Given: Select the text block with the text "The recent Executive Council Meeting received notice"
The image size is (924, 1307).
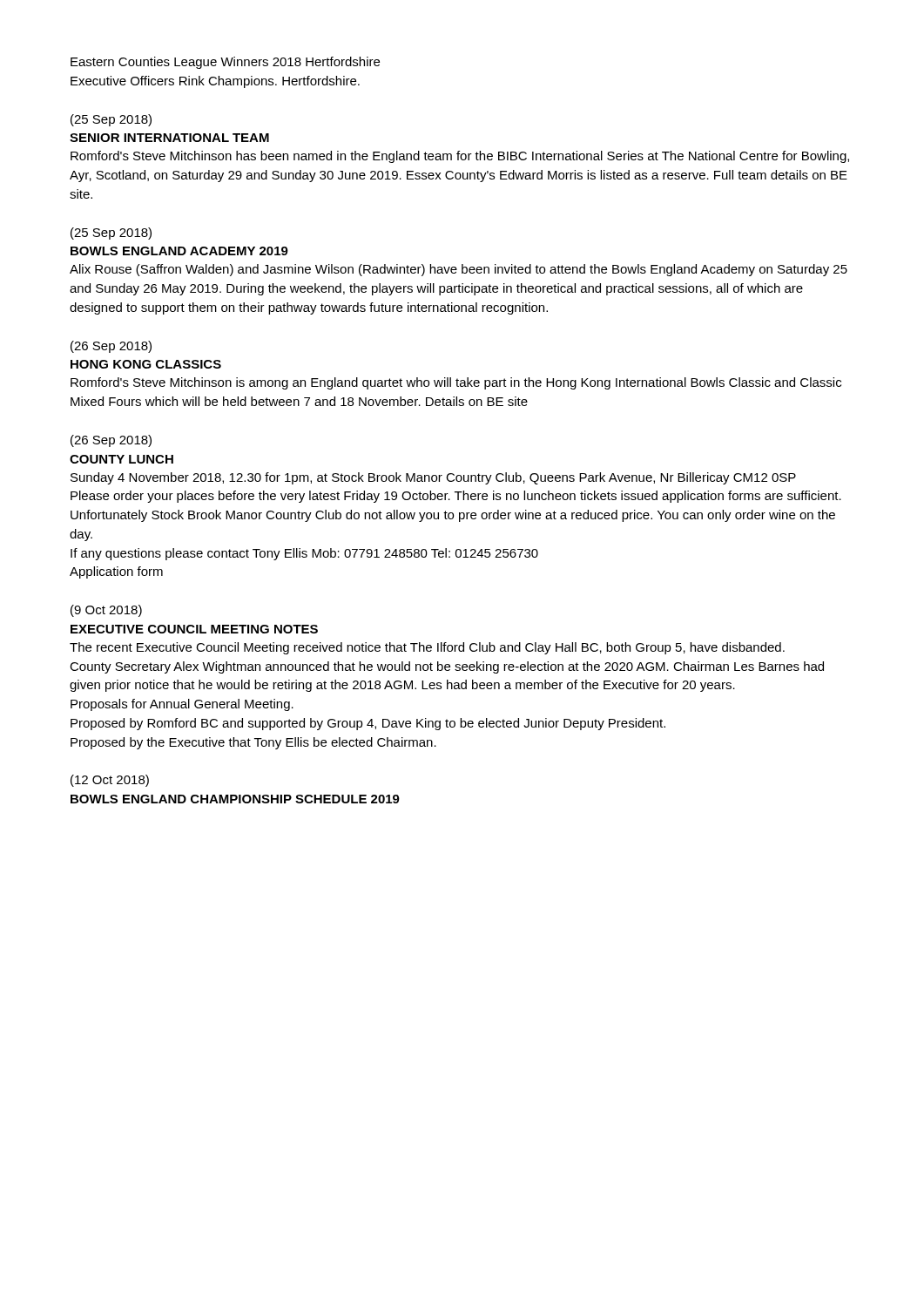Looking at the screenshot, I should coord(447,694).
